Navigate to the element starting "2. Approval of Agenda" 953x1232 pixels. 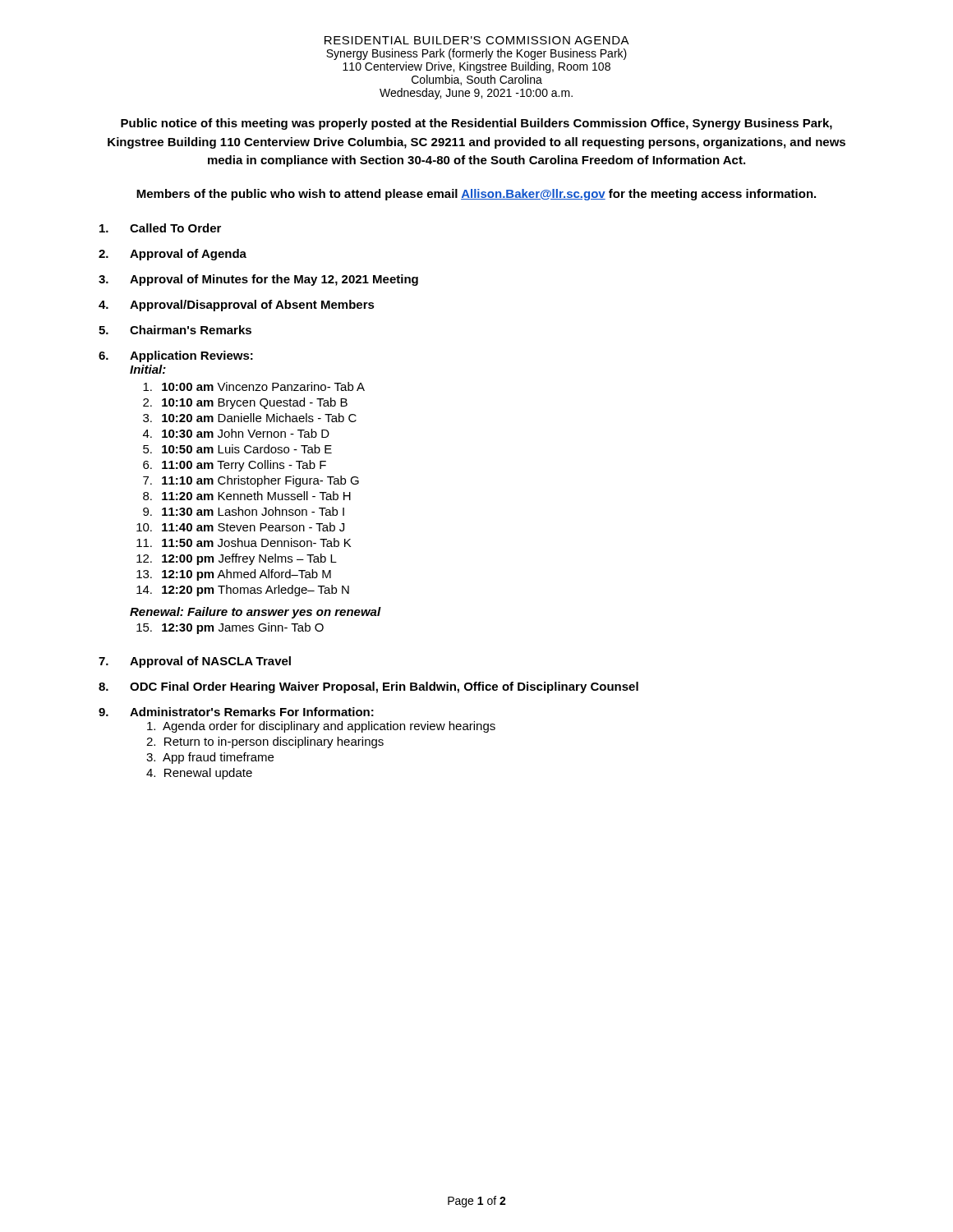pyautogui.click(x=173, y=255)
